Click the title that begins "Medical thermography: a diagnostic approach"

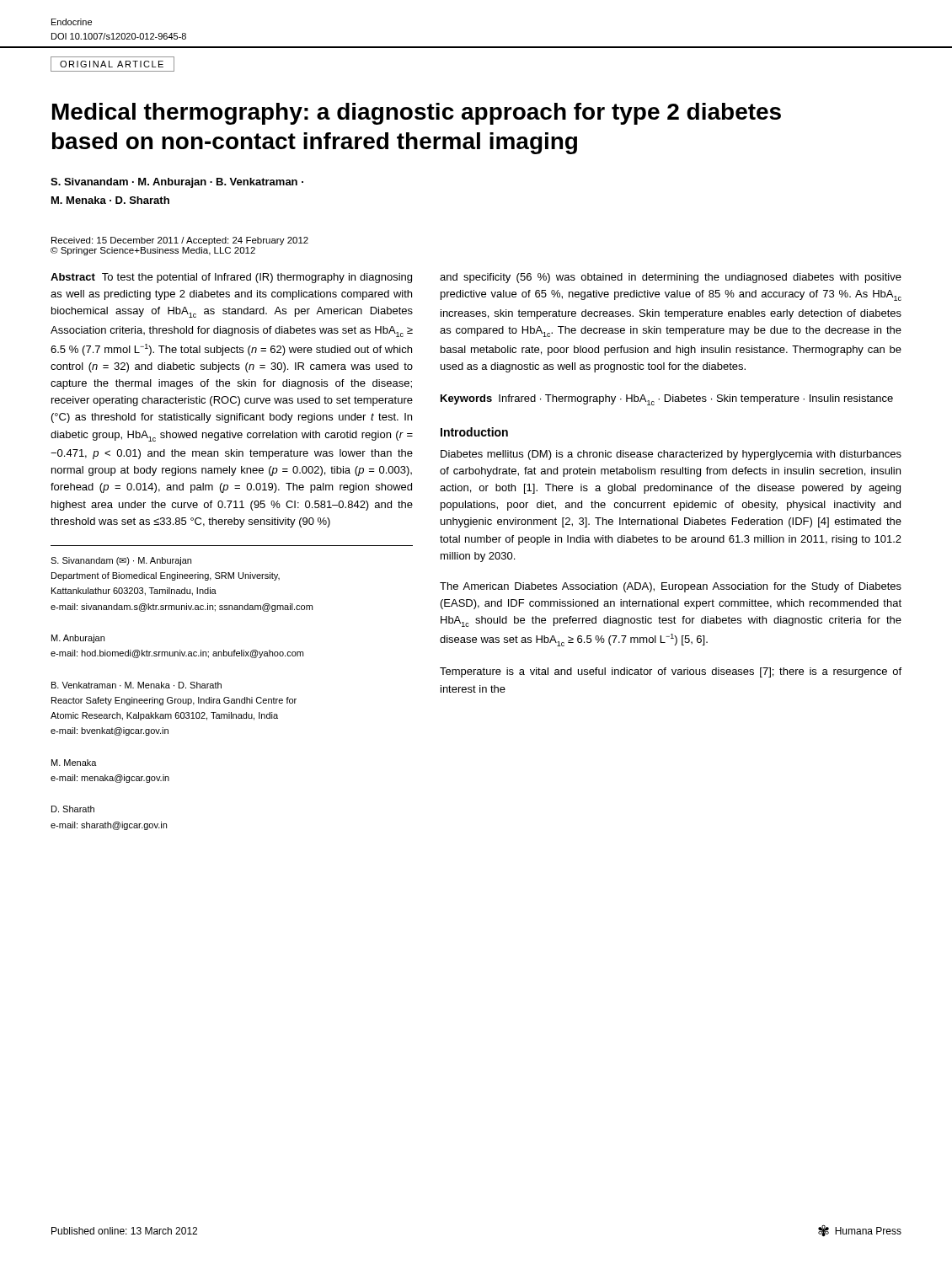pos(416,126)
